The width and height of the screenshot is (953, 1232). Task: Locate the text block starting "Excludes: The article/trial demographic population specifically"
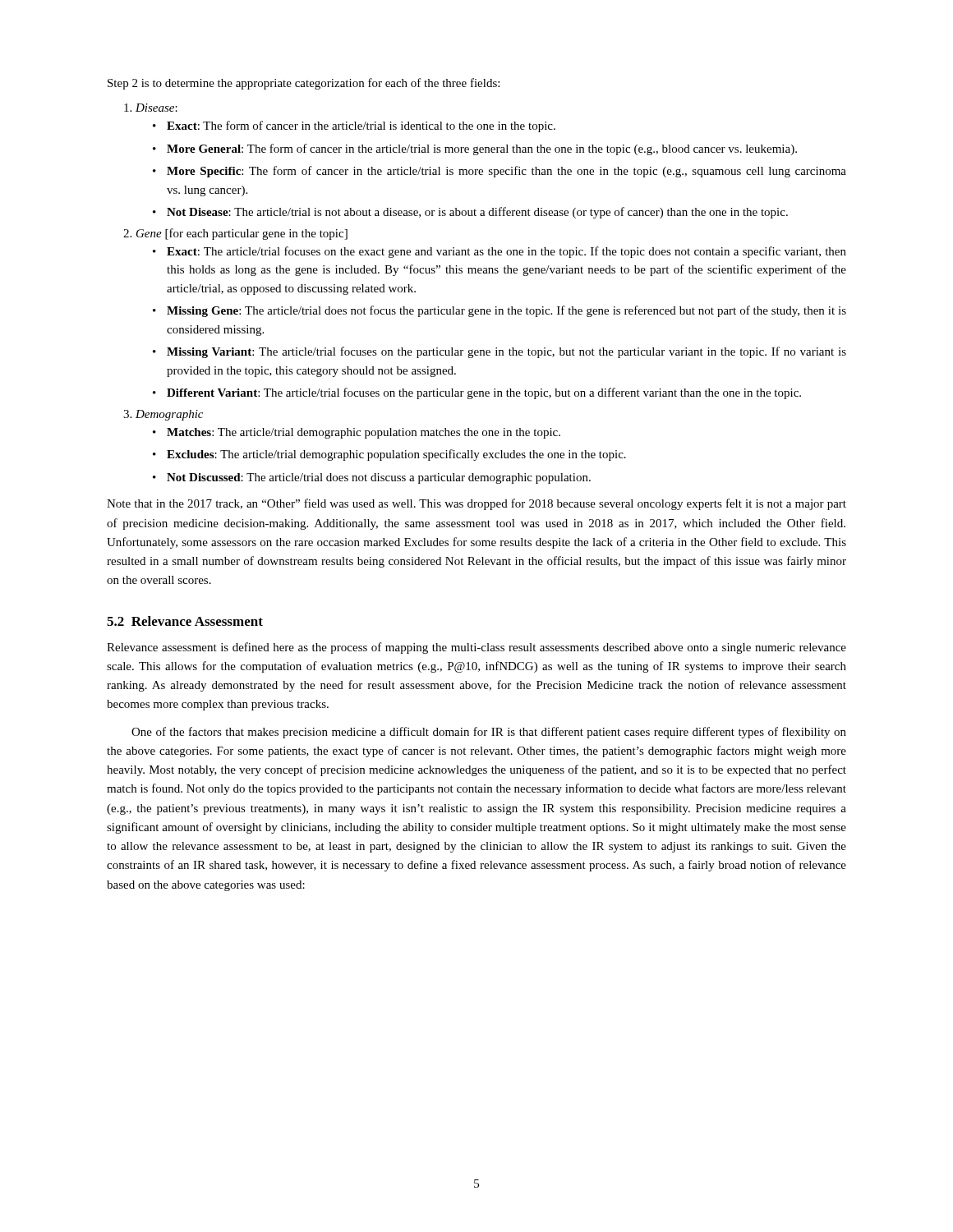click(x=397, y=454)
